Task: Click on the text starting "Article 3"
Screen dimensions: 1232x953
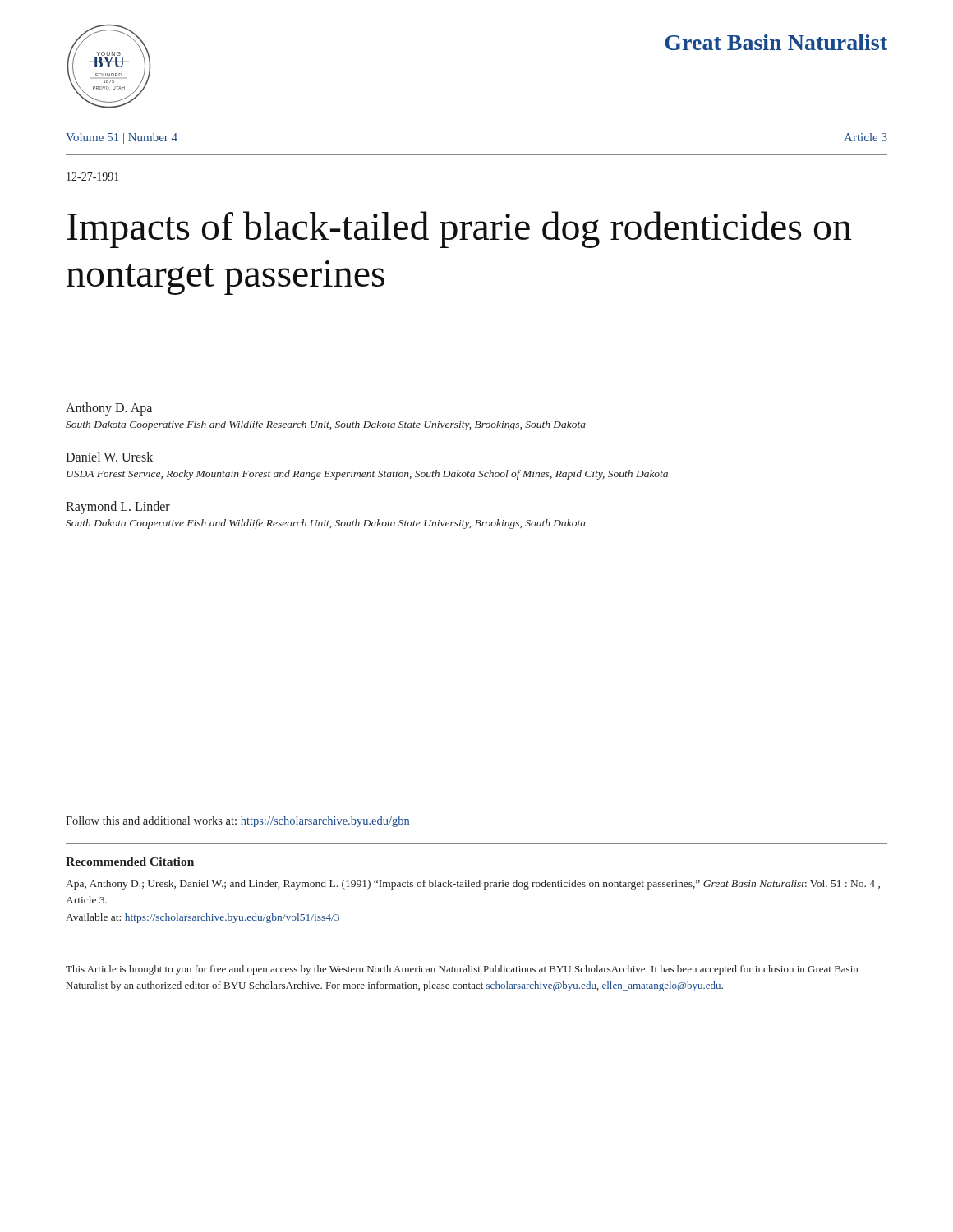Action: pos(866,137)
